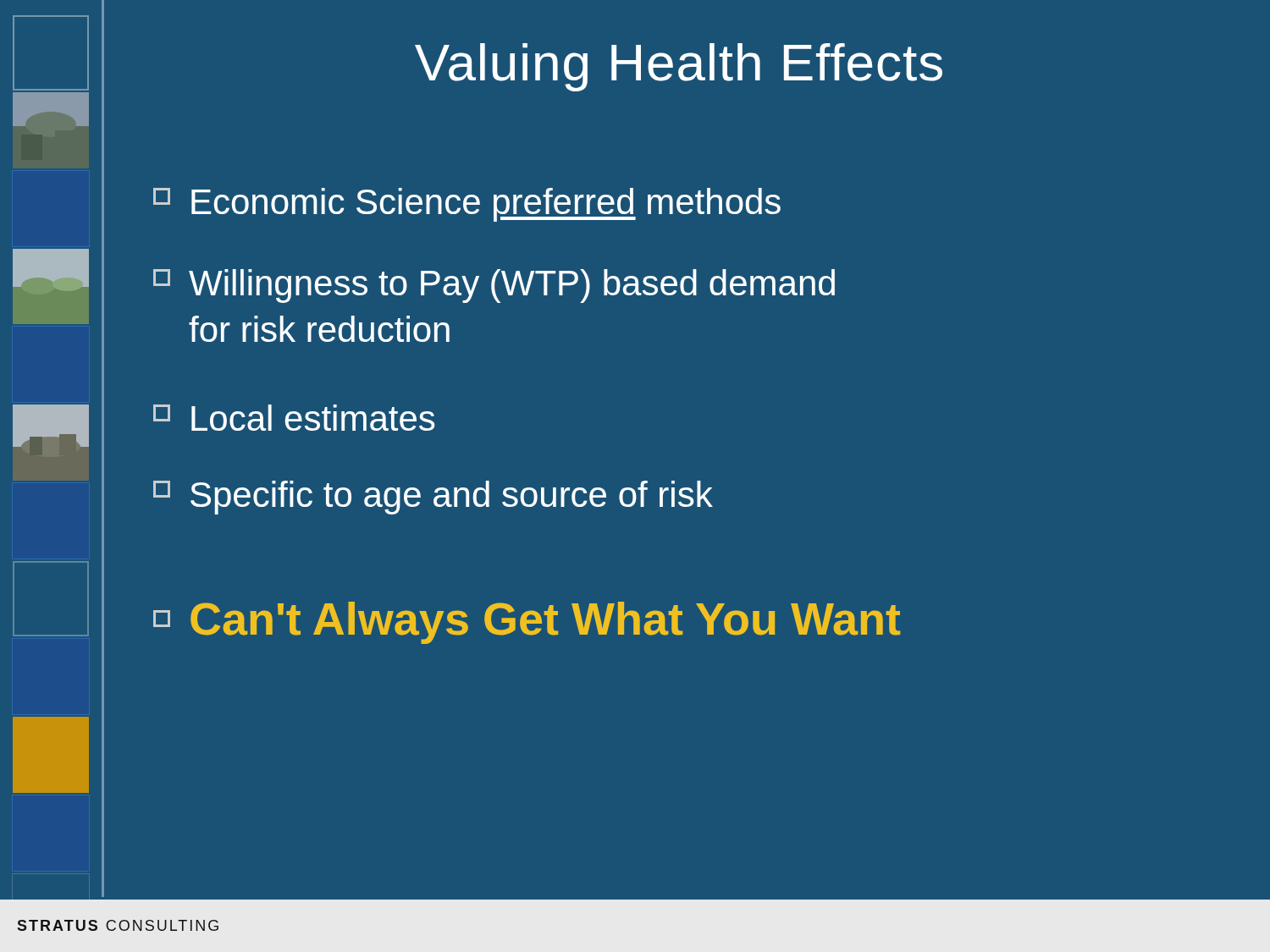Image resolution: width=1270 pixels, height=952 pixels.
Task: Find the list item containing "Can't Always Get What You Want"
Action: tap(527, 619)
